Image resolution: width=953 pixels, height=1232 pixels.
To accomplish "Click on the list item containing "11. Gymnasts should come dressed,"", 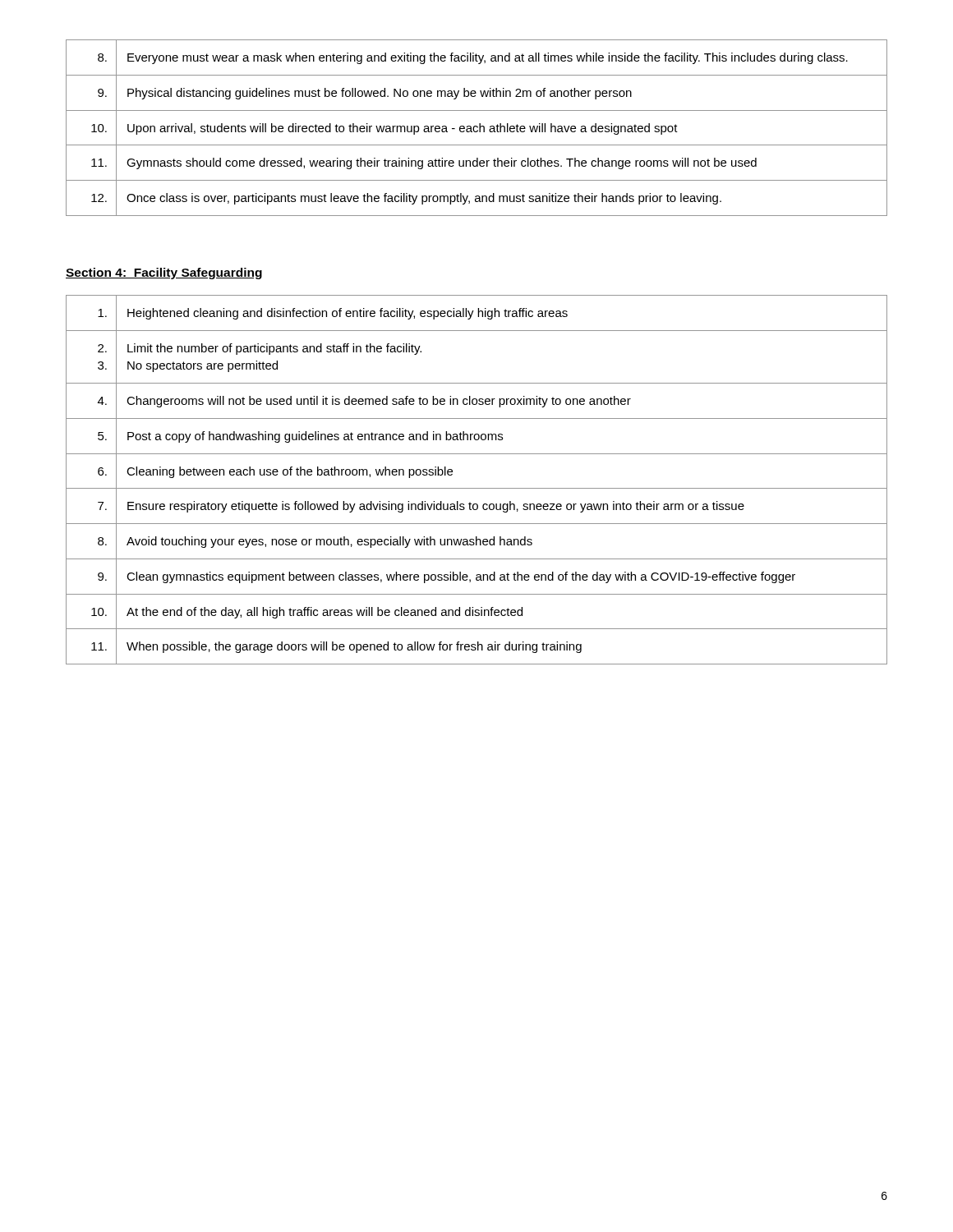I will [476, 163].
